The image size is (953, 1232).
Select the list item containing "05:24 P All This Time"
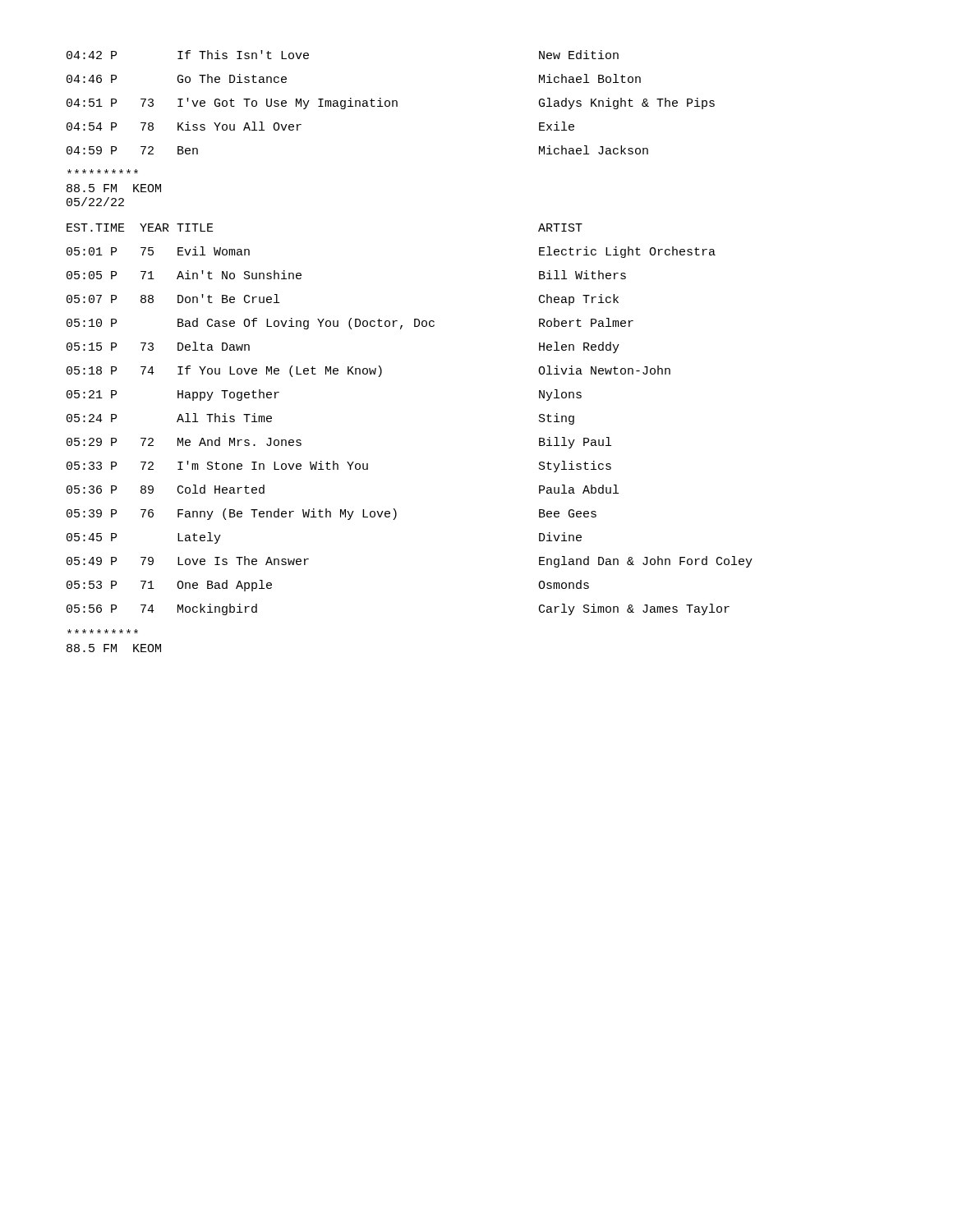point(92,418)
